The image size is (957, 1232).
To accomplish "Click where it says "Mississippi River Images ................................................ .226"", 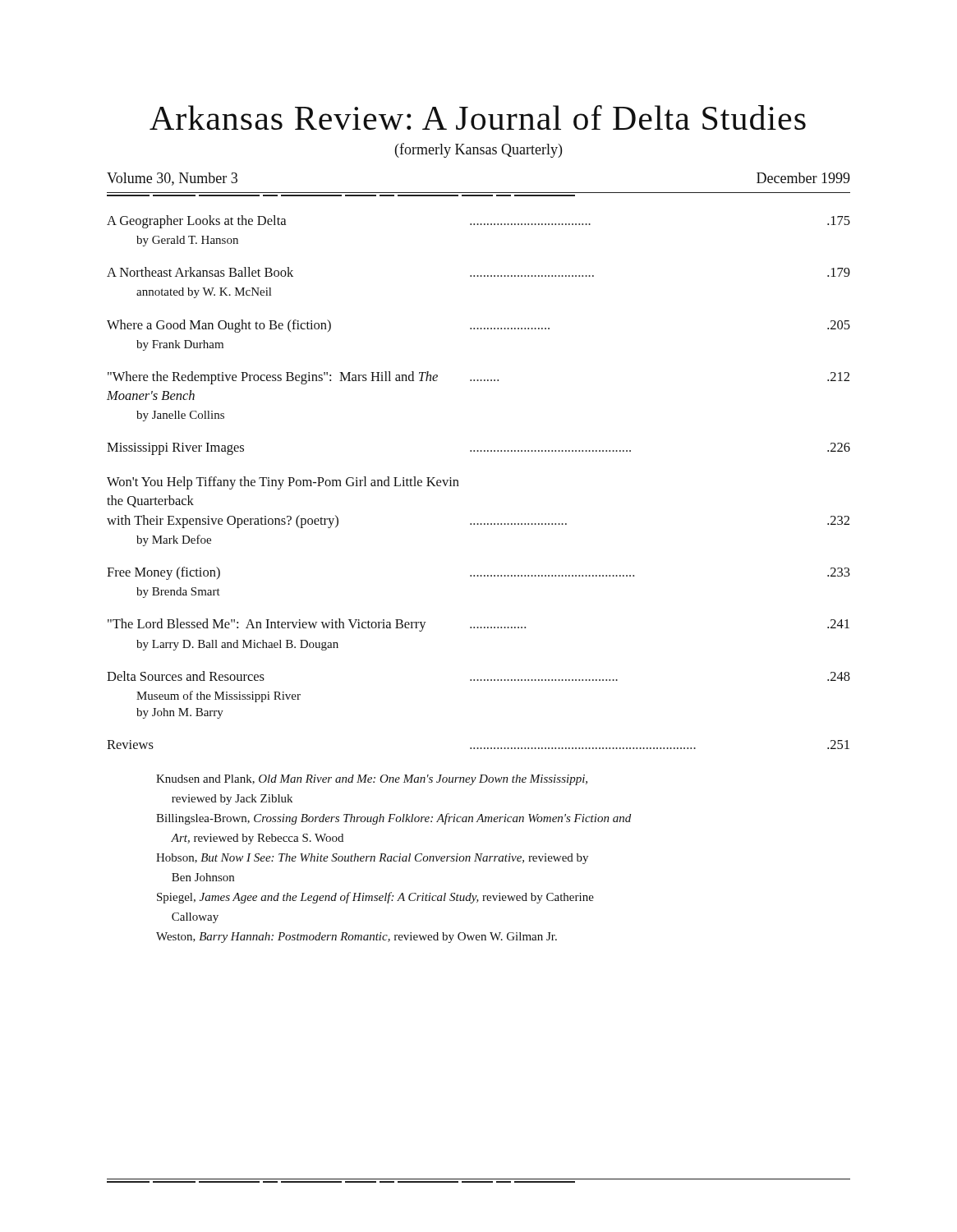I will [478, 448].
